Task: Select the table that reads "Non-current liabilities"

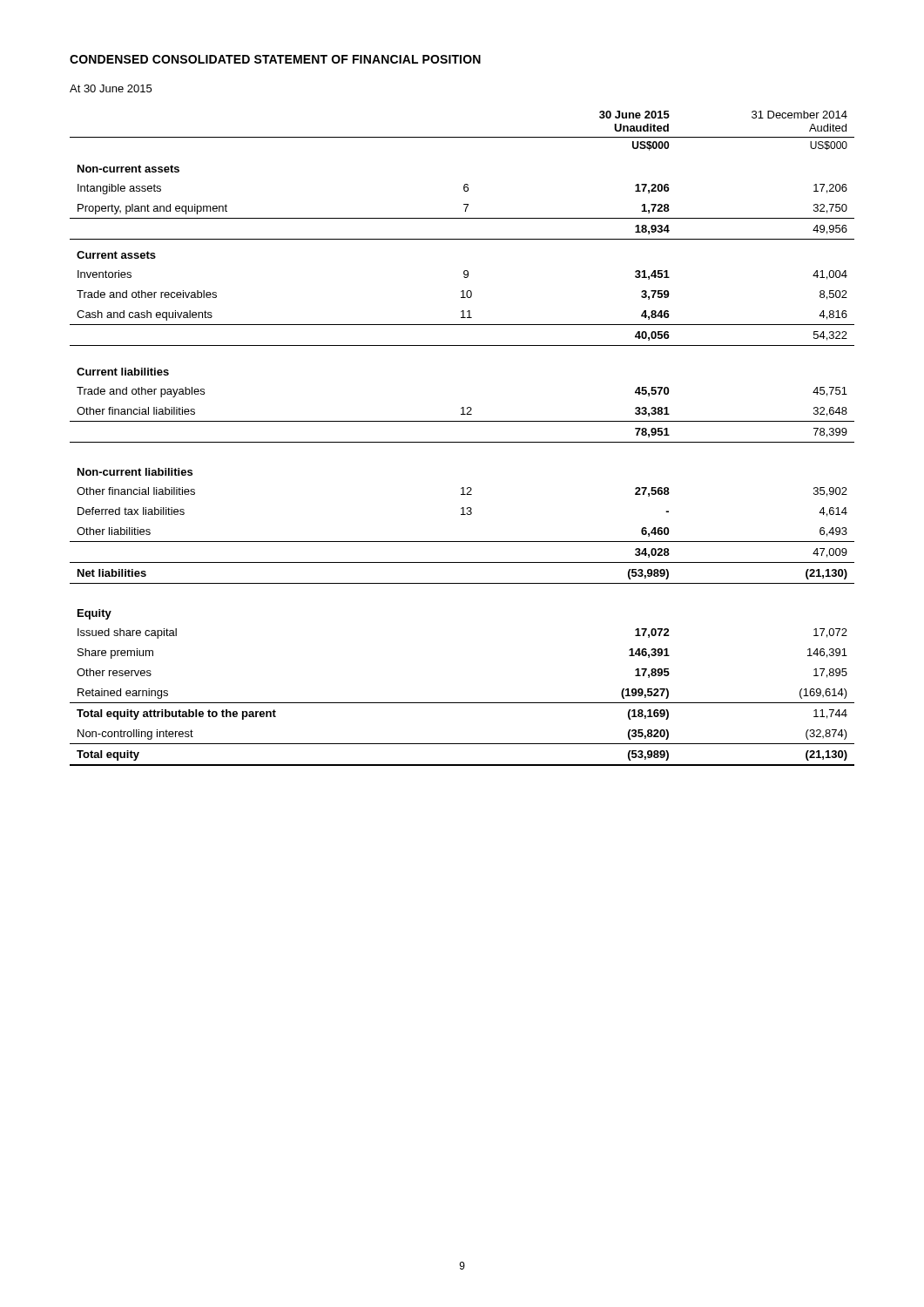Action: [462, 436]
